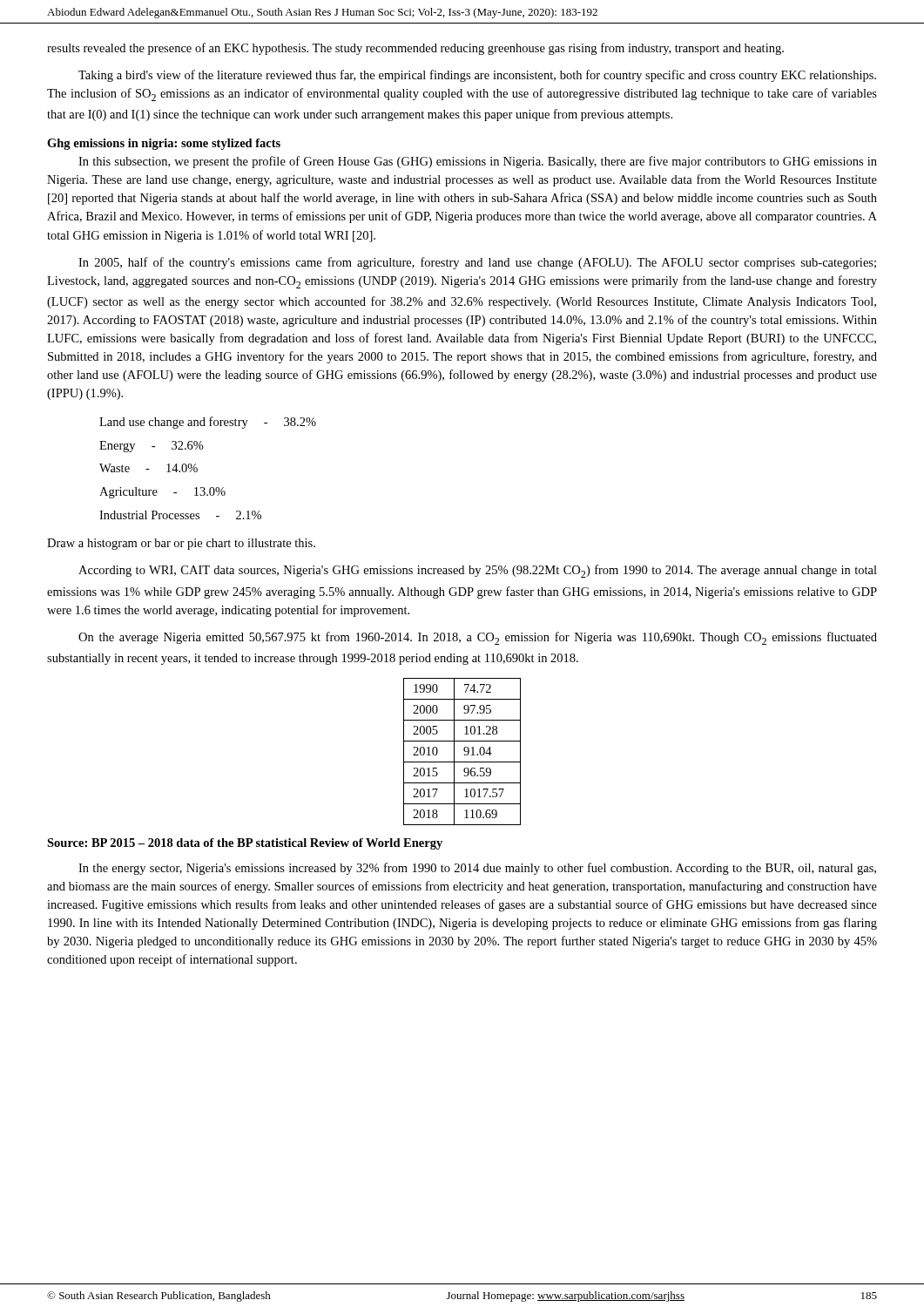Select the block starting "results revealed the presence"
This screenshot has height=1307, width=924.
462,48
